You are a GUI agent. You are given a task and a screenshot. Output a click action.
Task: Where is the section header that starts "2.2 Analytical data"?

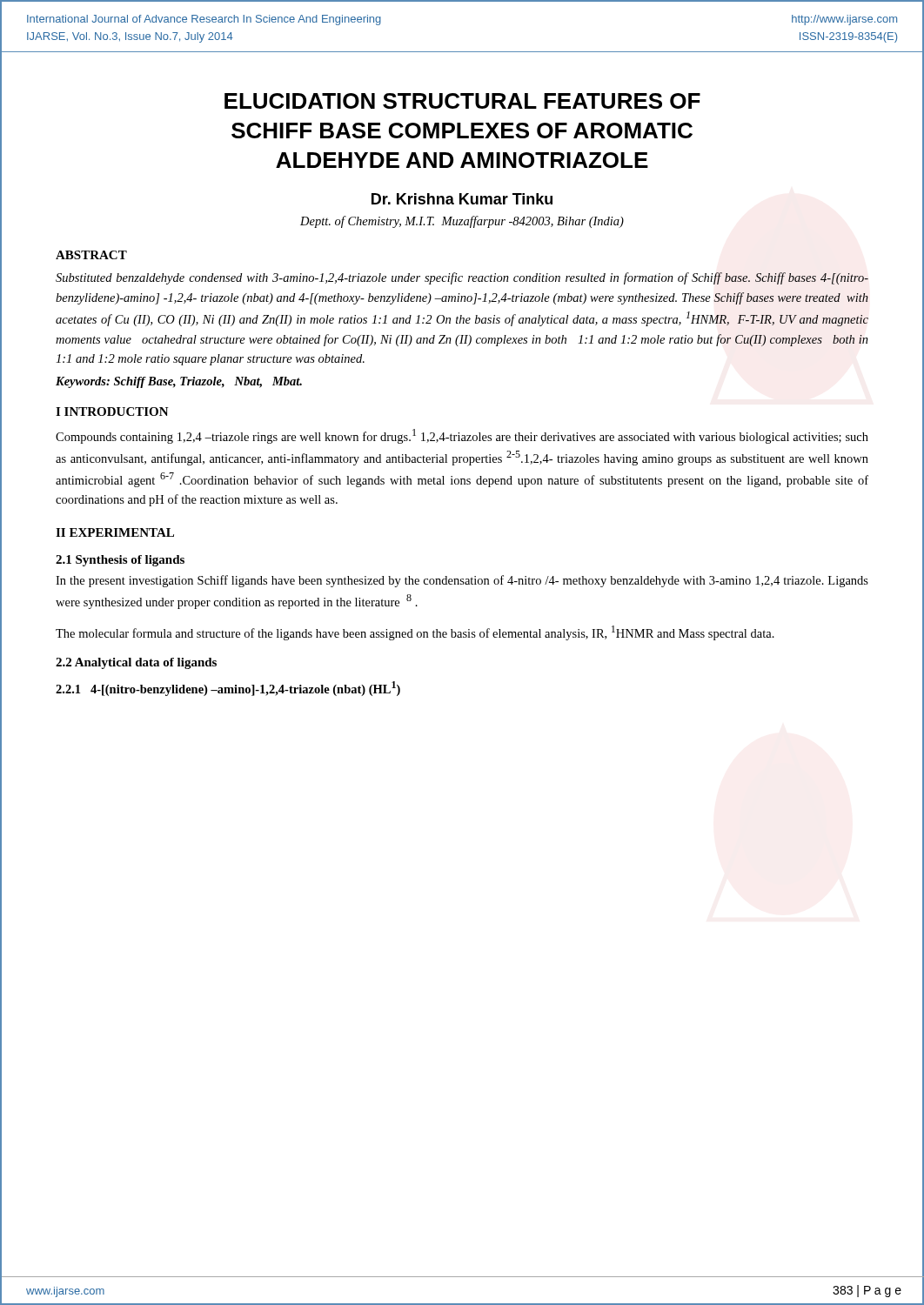[136, 662]
